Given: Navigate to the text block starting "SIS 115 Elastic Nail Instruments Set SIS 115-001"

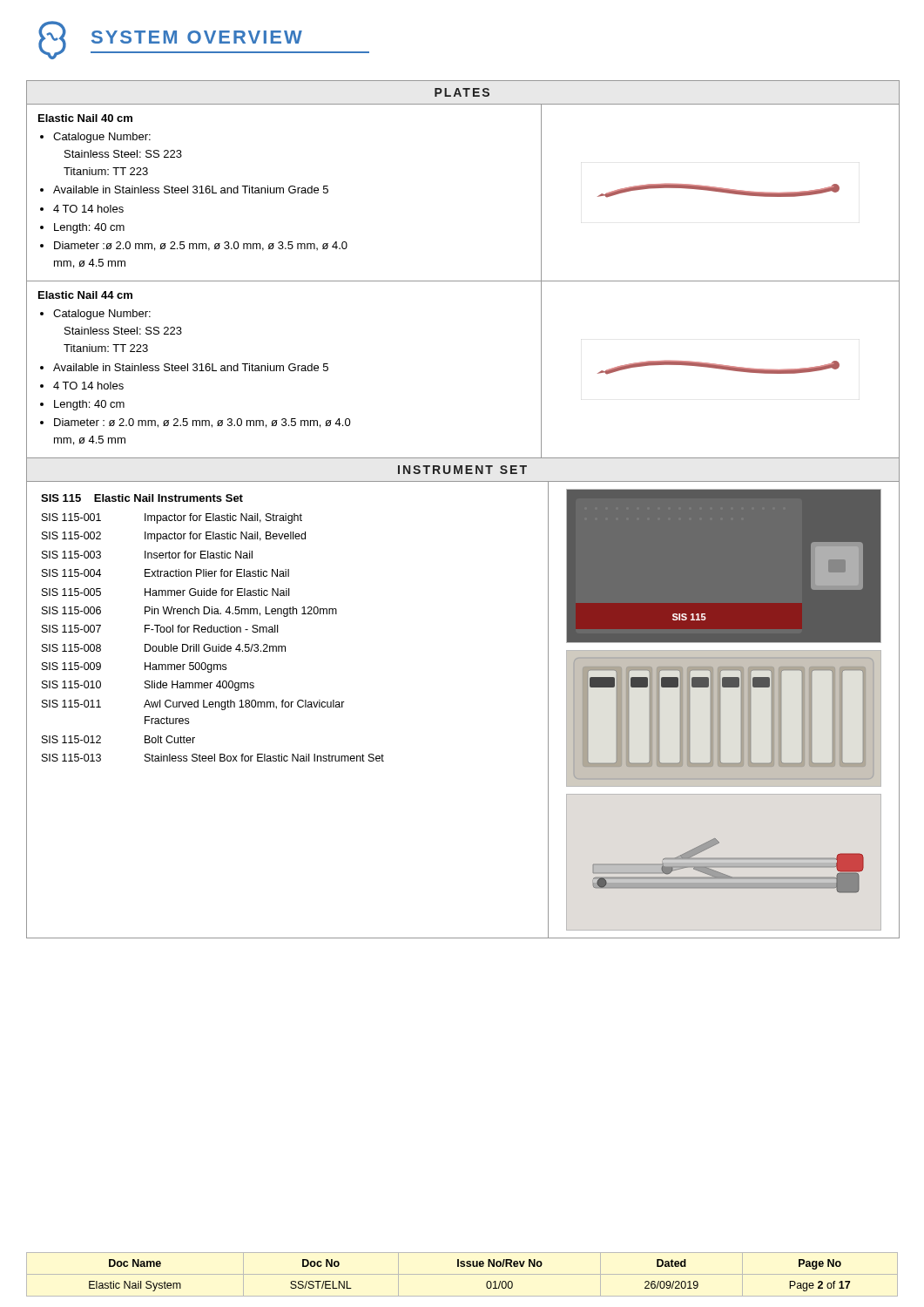Looking at the screenshot, I should click(x=287, y=628).
